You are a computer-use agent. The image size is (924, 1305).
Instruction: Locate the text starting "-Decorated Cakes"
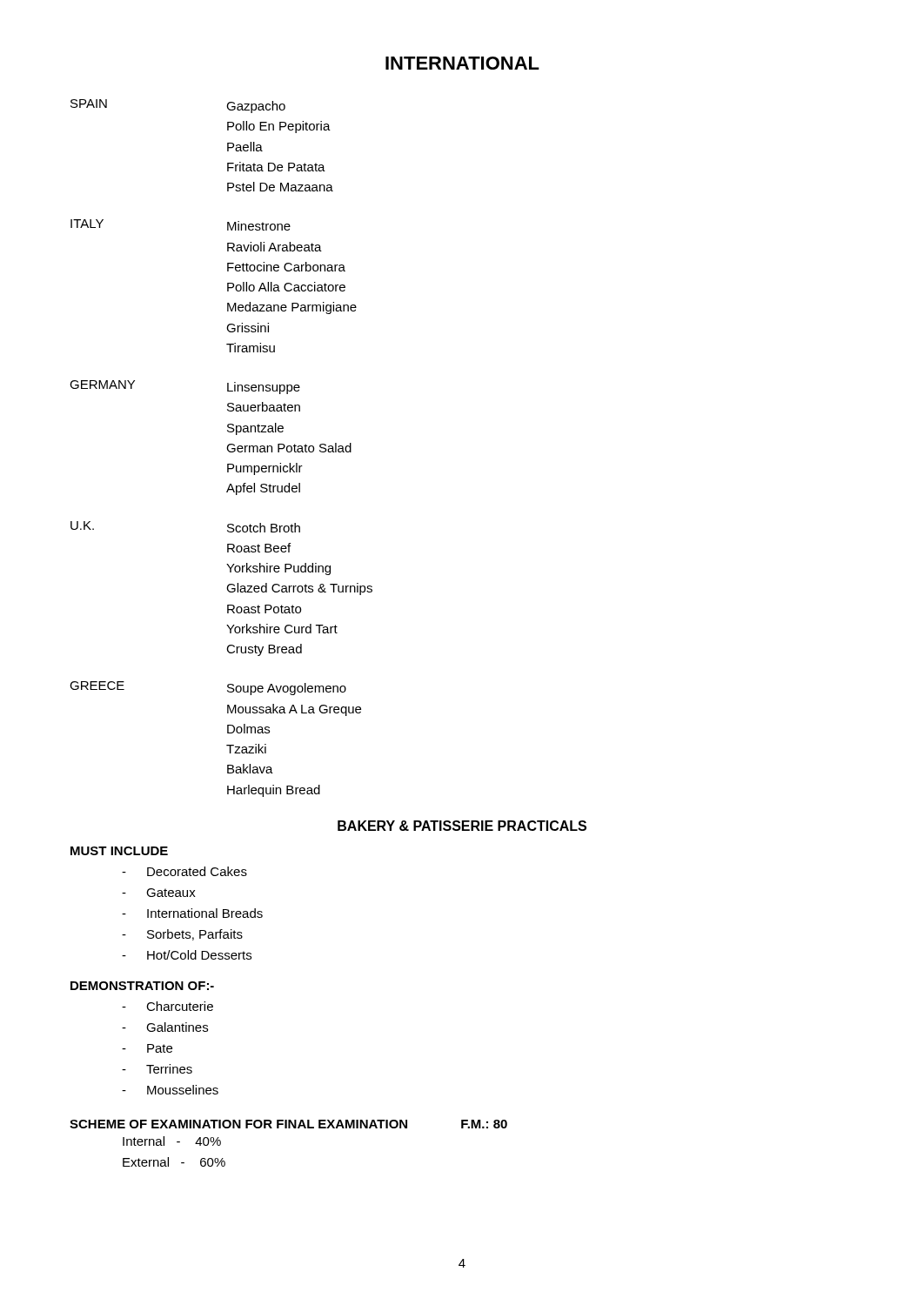[x=184, y=871]
